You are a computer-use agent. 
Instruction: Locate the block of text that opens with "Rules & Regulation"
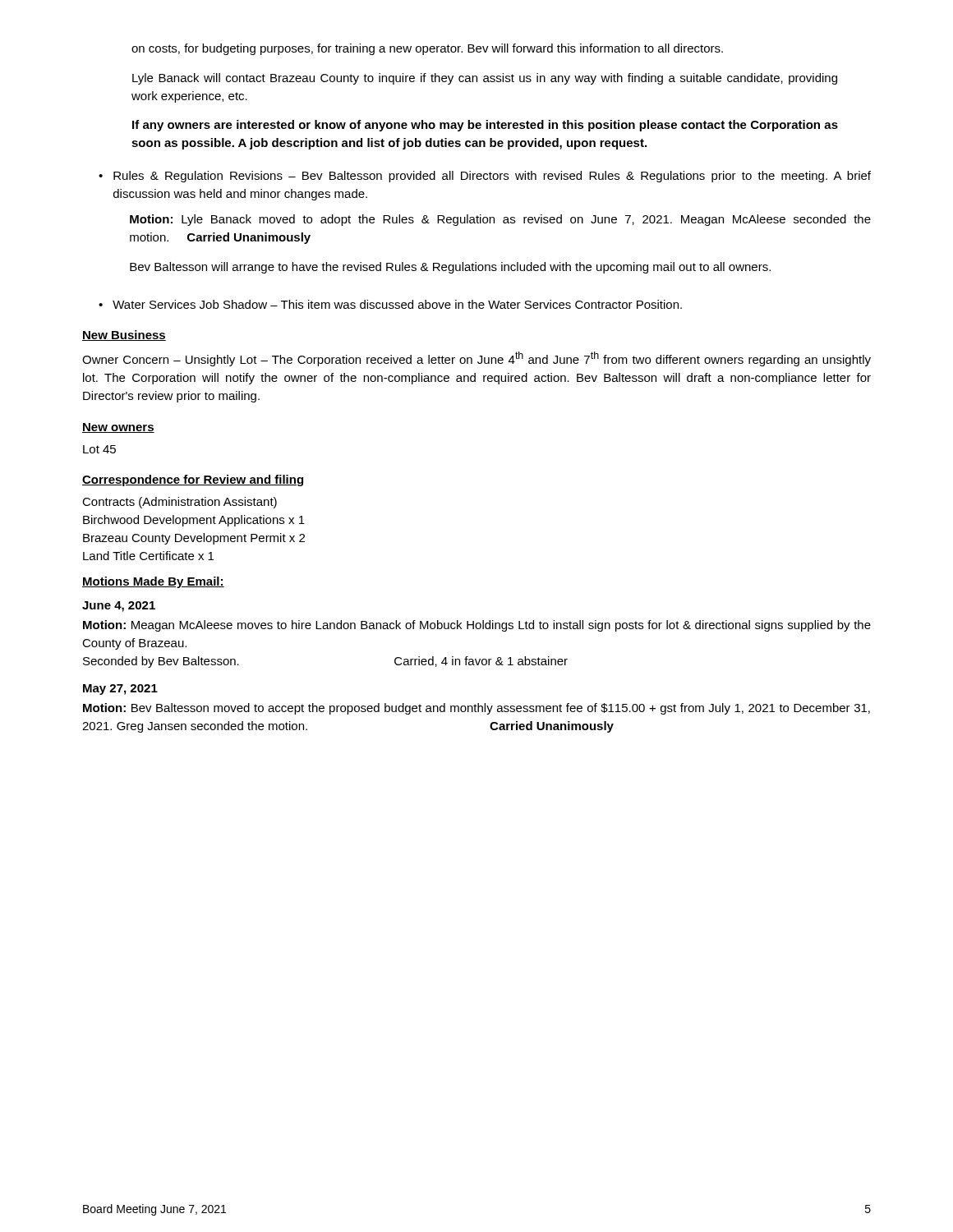click(x=492, y=227)
